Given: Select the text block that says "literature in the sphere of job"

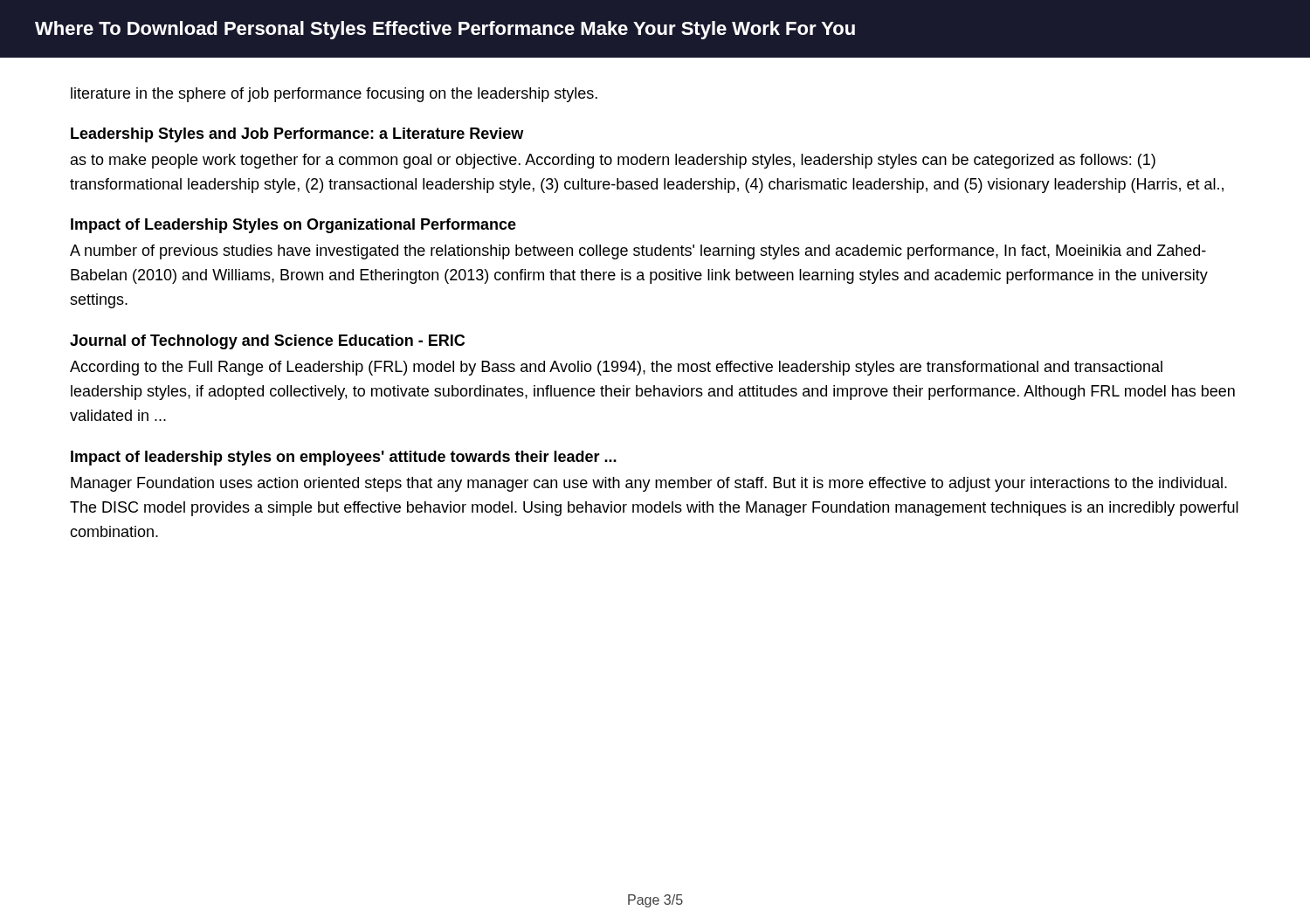Looking at the screenshot, I should click(334, 93).
